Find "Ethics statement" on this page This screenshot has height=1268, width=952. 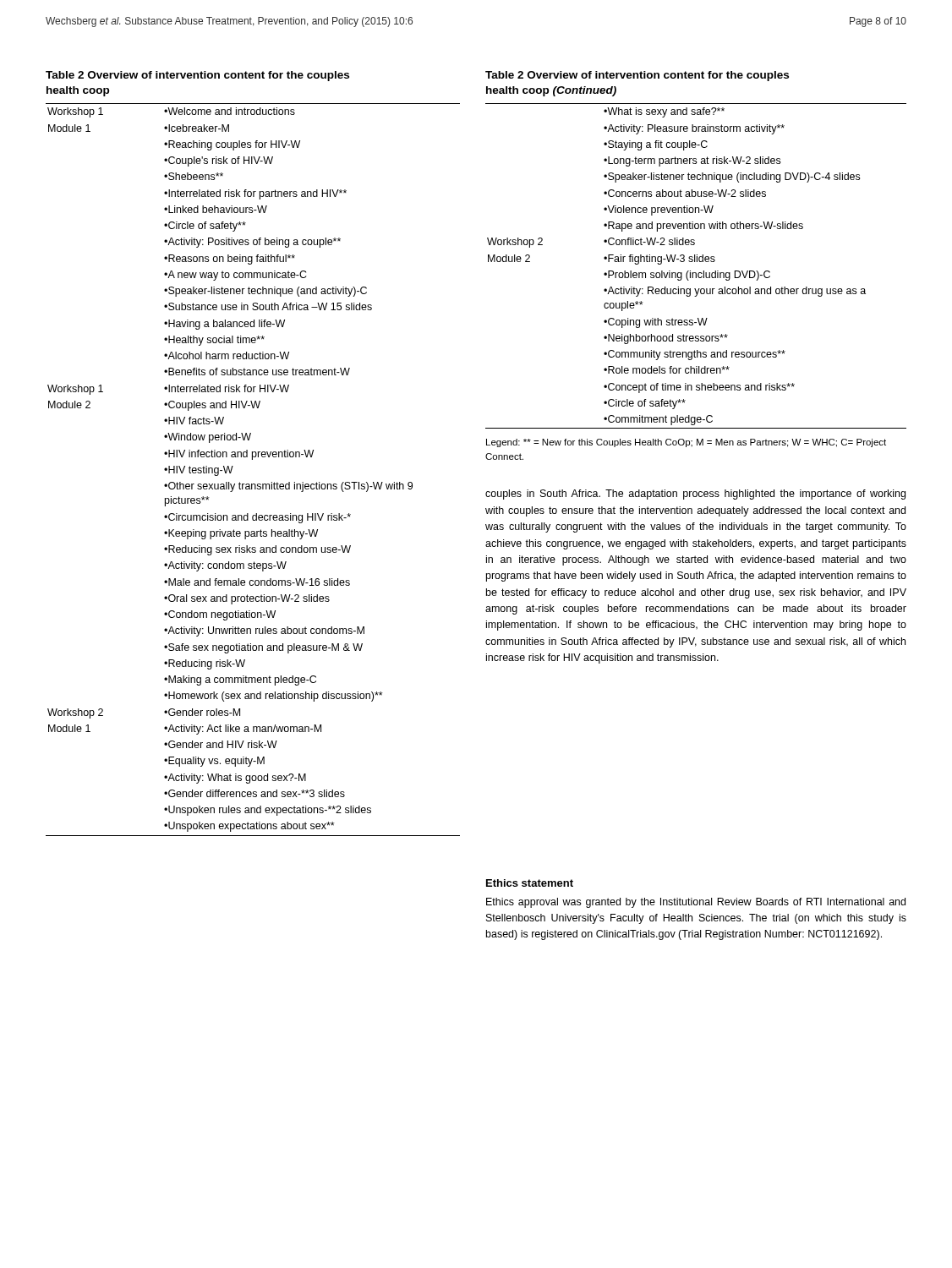click(x=529, y=883)
